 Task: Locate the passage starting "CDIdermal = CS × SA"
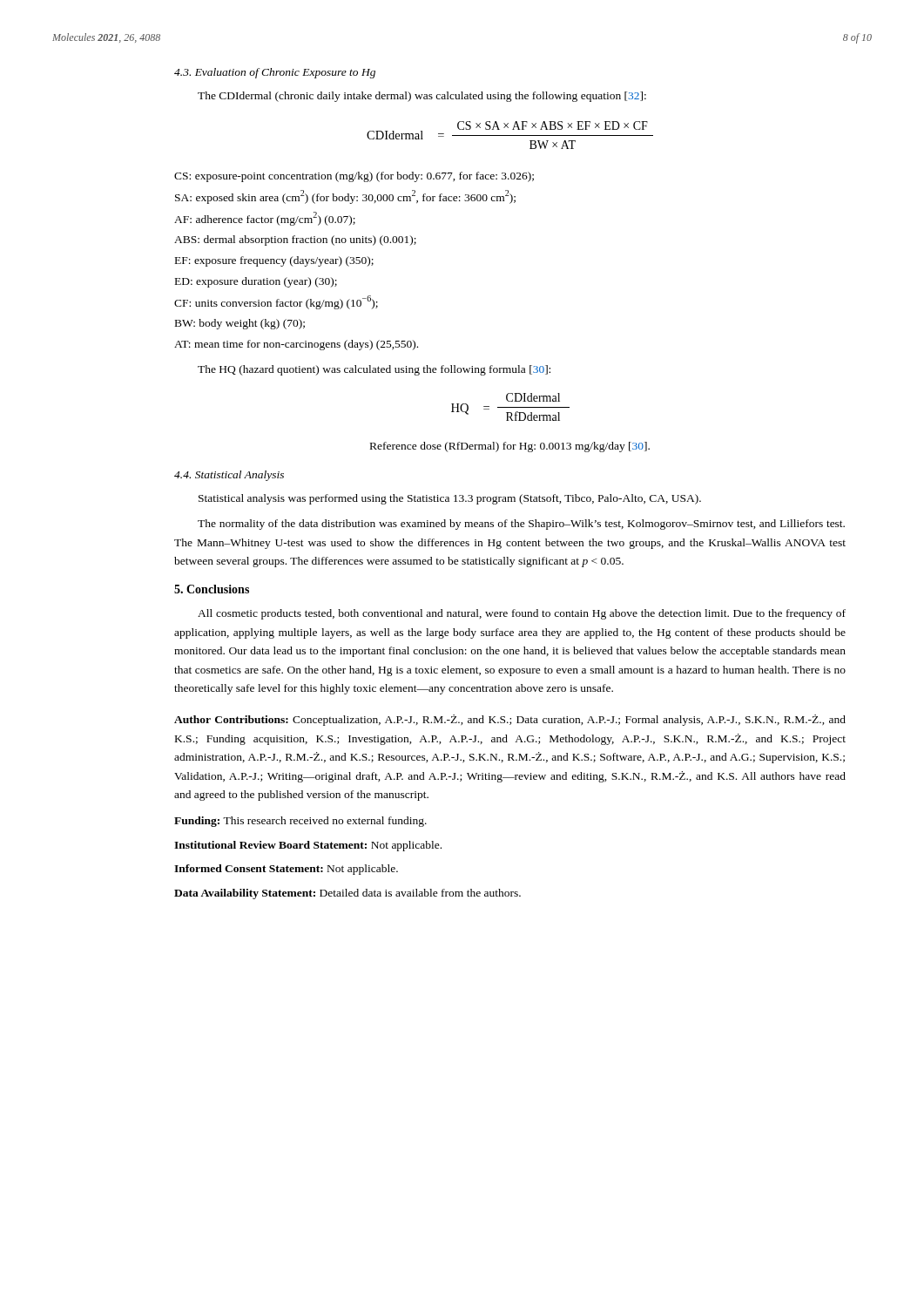510,136
